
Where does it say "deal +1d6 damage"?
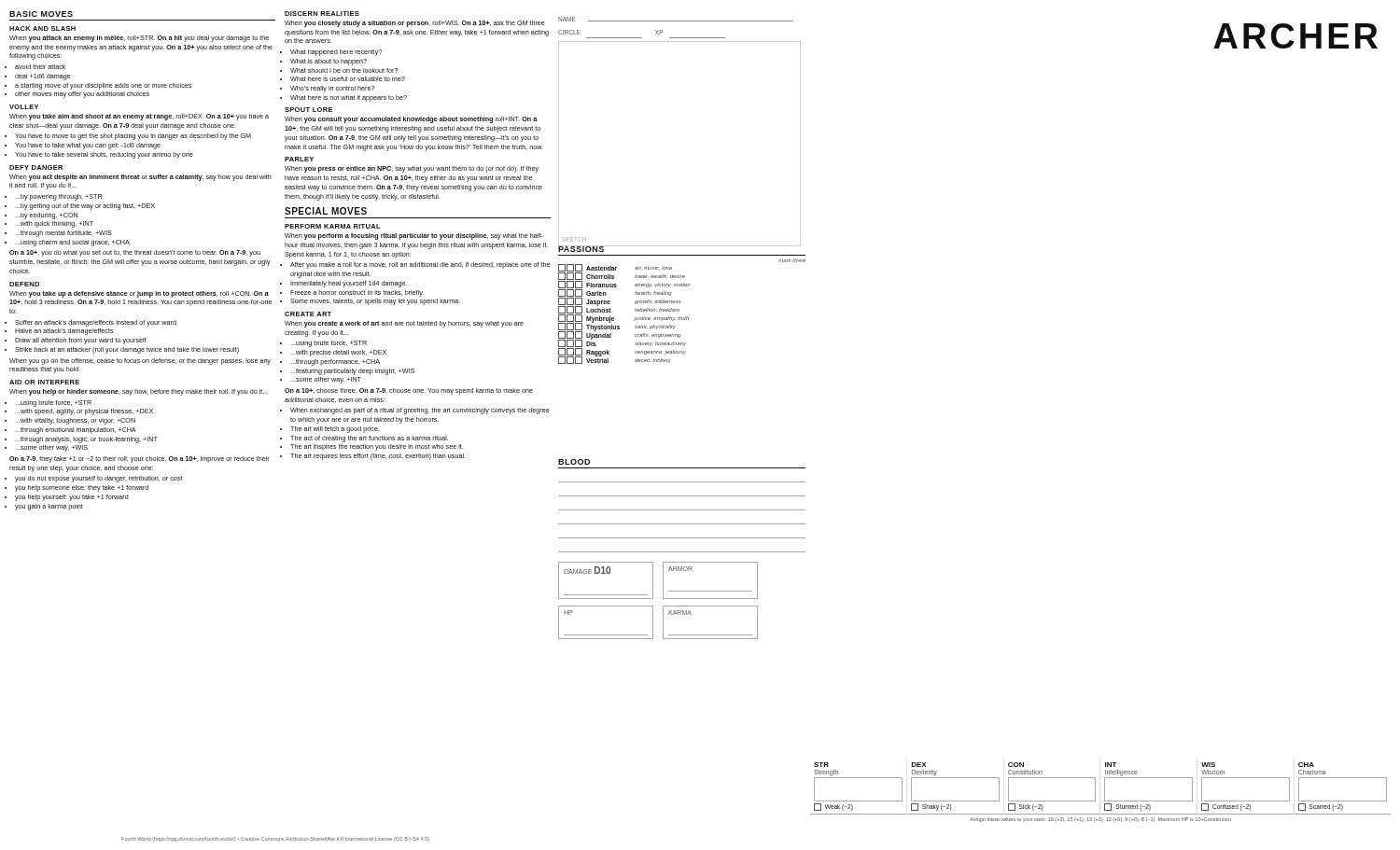(x=43, y=76)
